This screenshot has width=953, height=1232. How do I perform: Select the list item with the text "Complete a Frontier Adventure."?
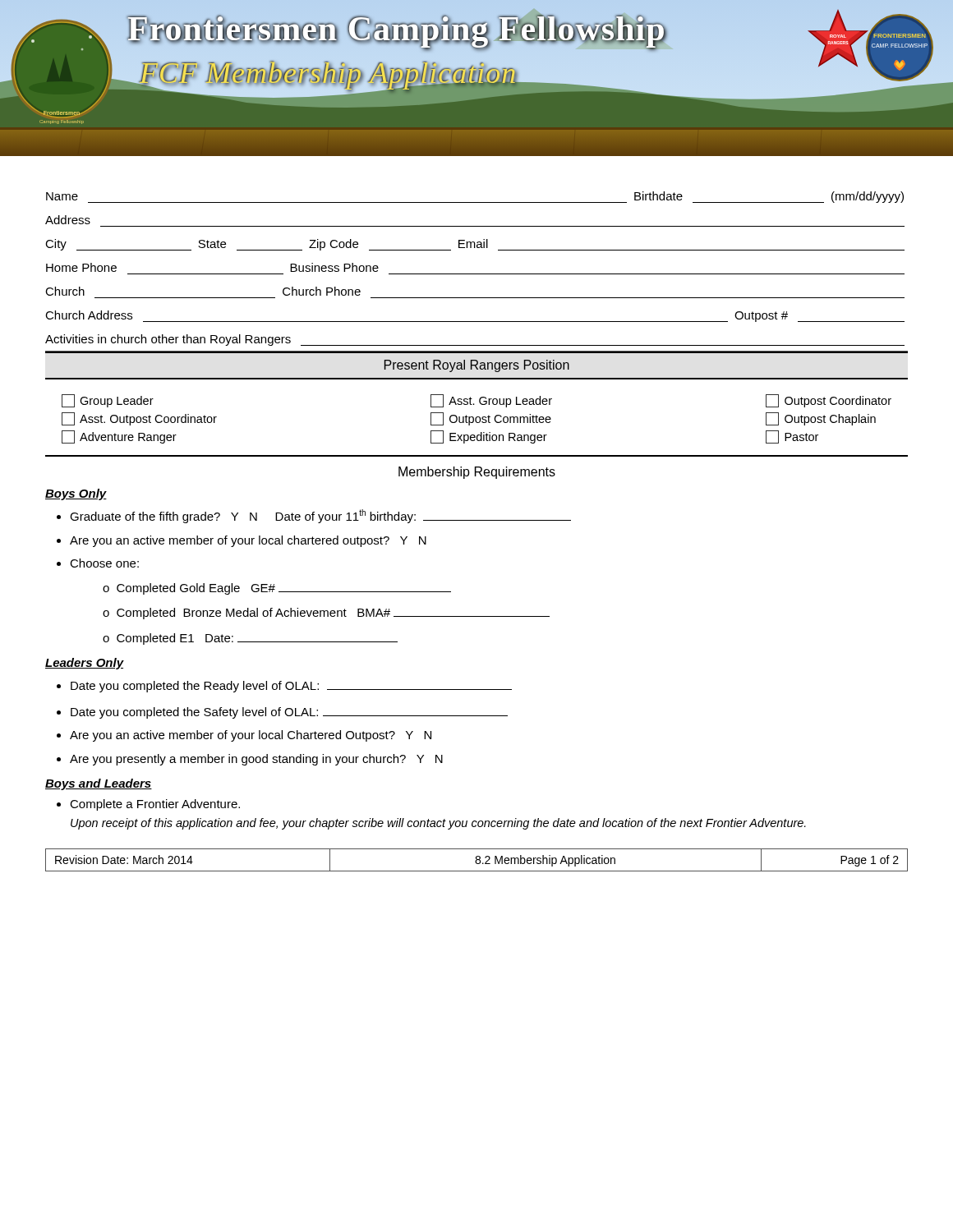coord(438,813)
